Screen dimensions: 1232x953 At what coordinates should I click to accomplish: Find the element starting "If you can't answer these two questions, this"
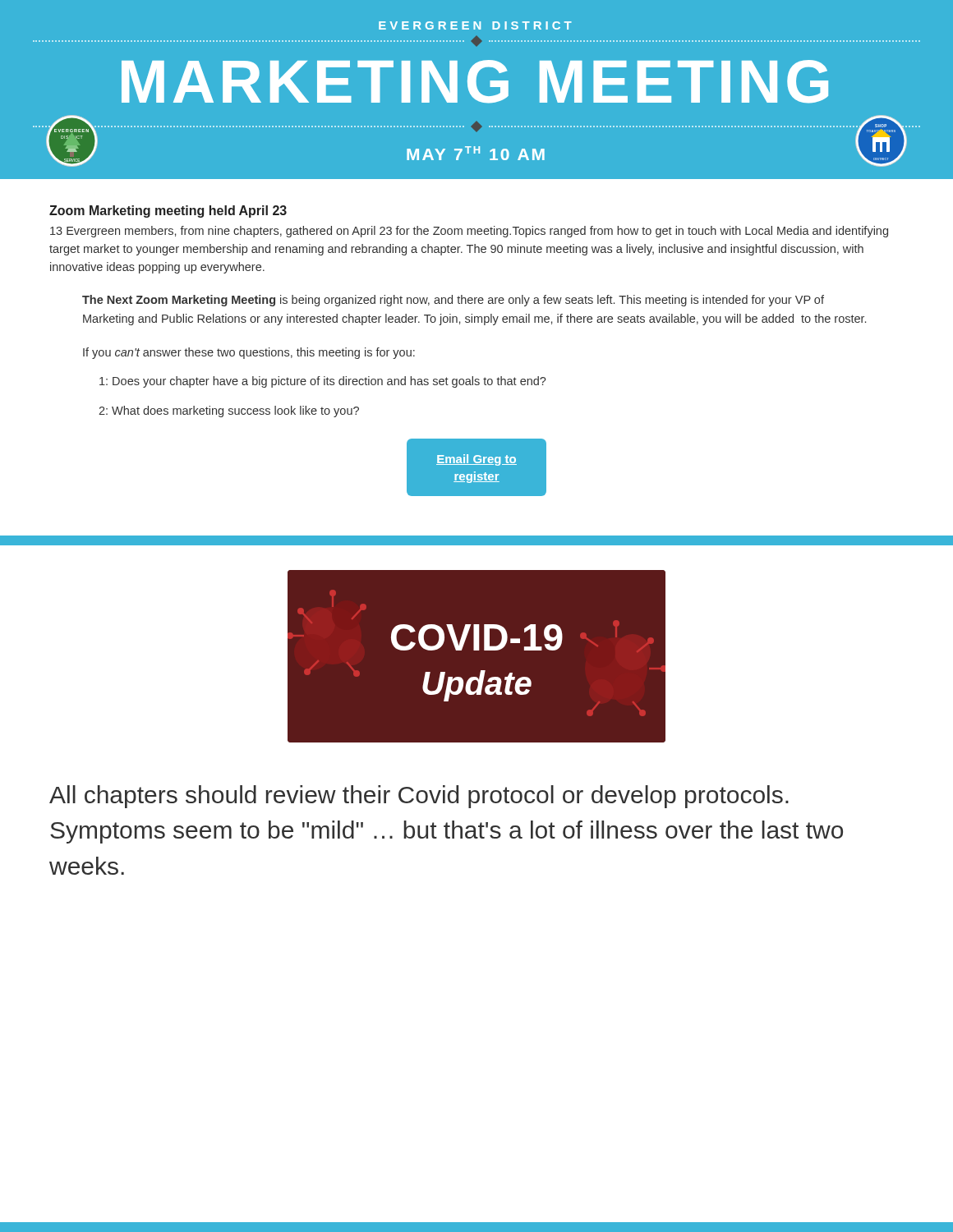249,352
